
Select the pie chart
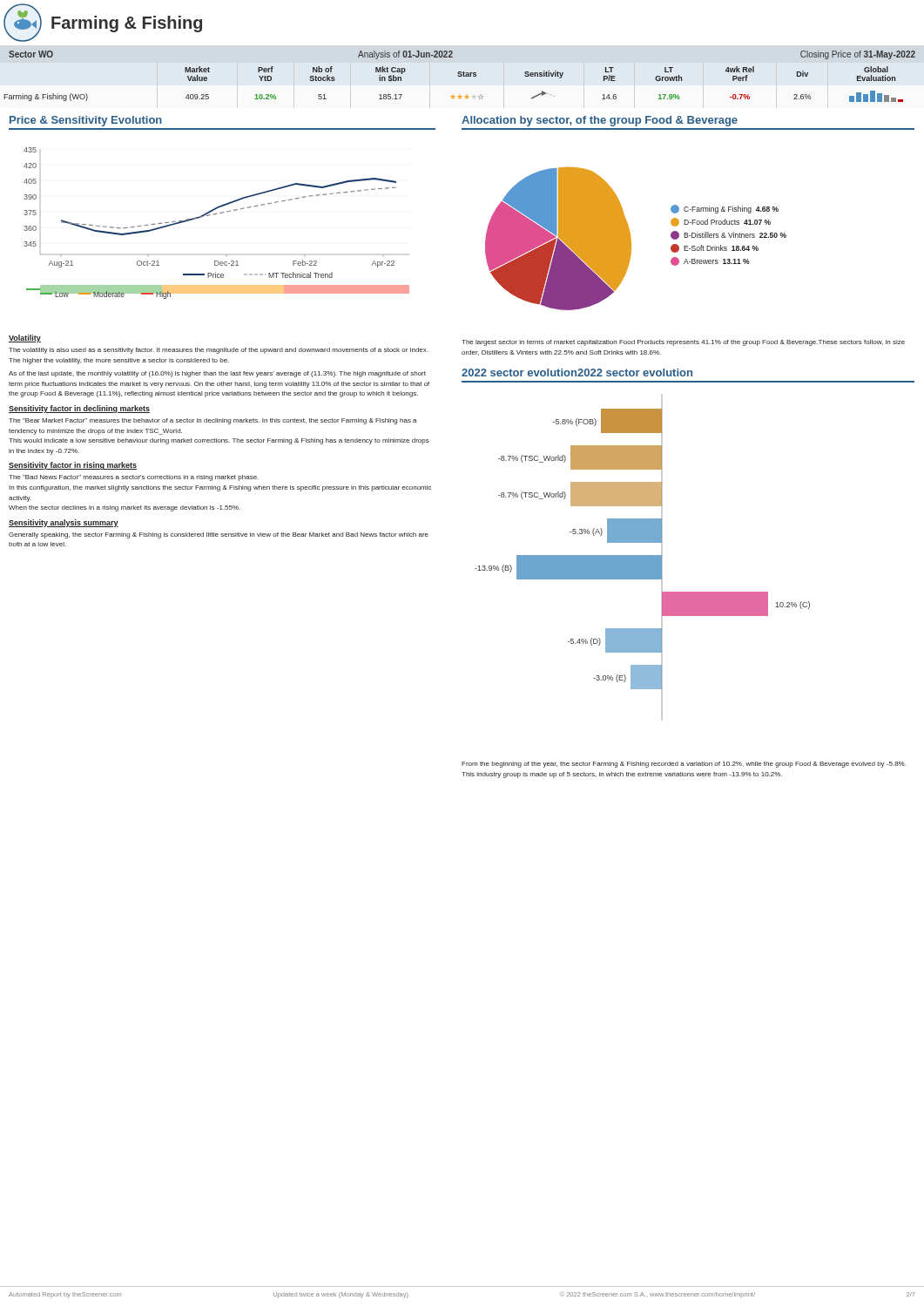(x=684, y=237)
